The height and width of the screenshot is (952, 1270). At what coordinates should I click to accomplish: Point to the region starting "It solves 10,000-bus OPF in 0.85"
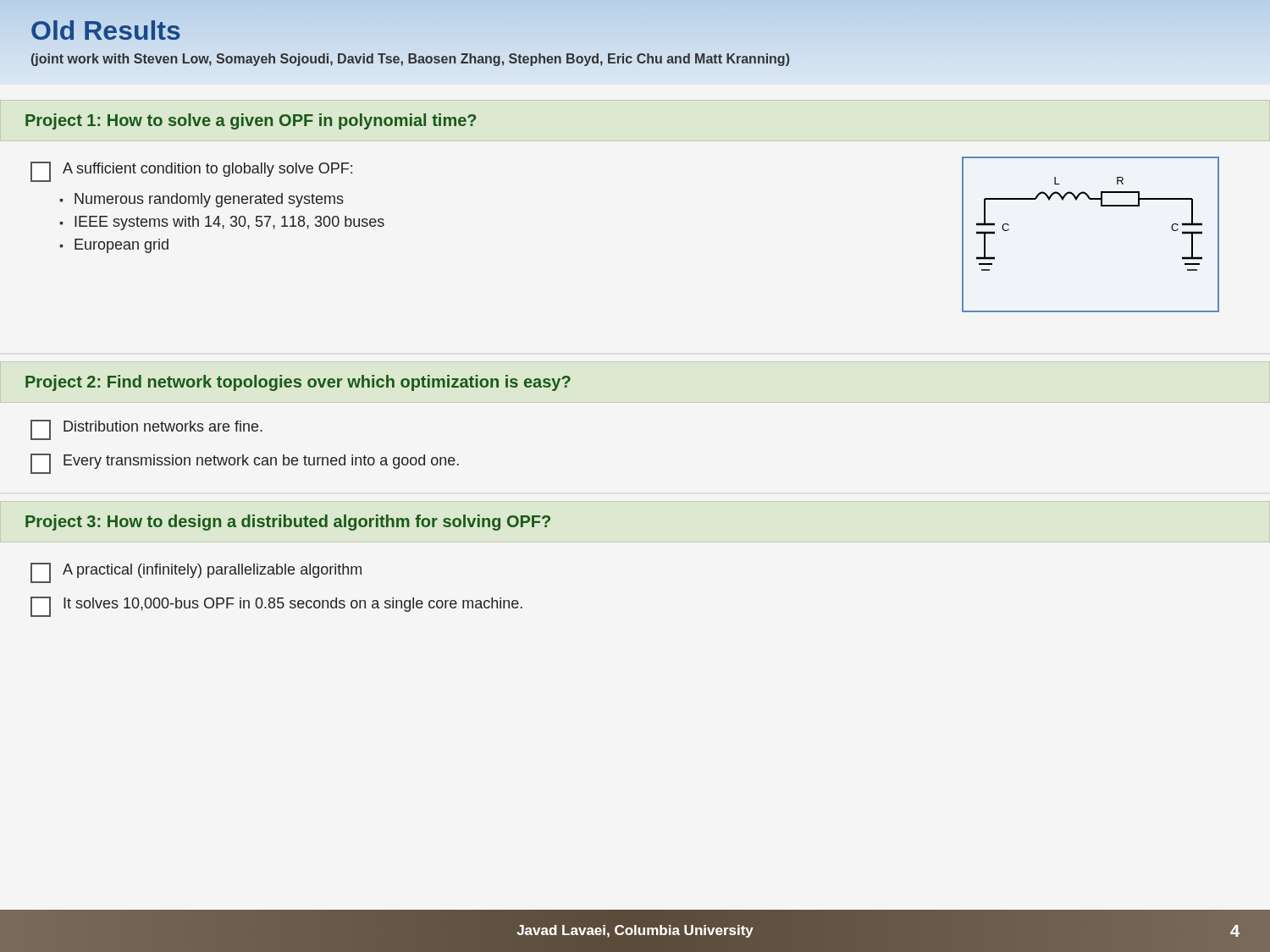point(277,606)
